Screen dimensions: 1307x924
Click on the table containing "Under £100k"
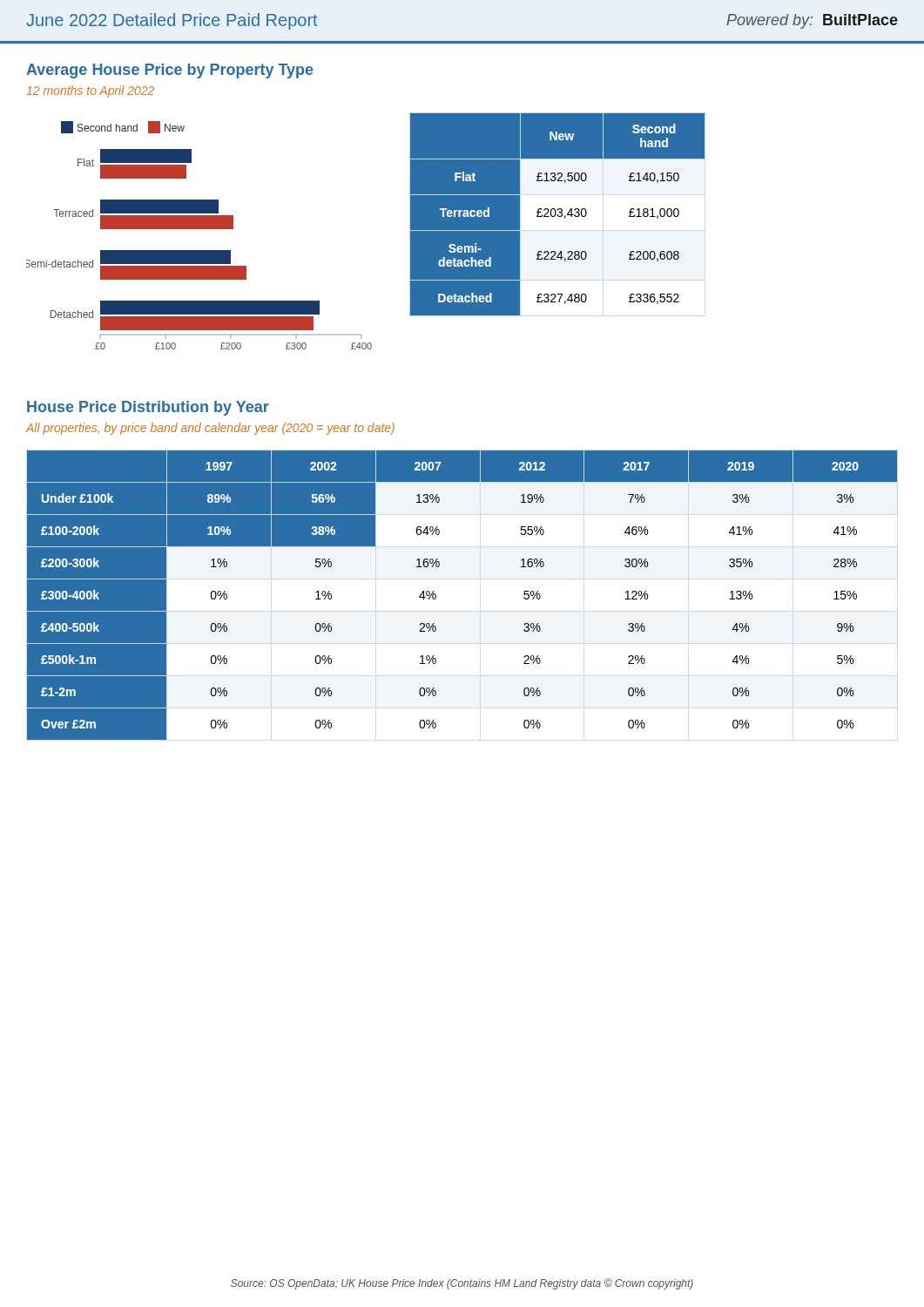pyautogui.click(x=462, y=595)
